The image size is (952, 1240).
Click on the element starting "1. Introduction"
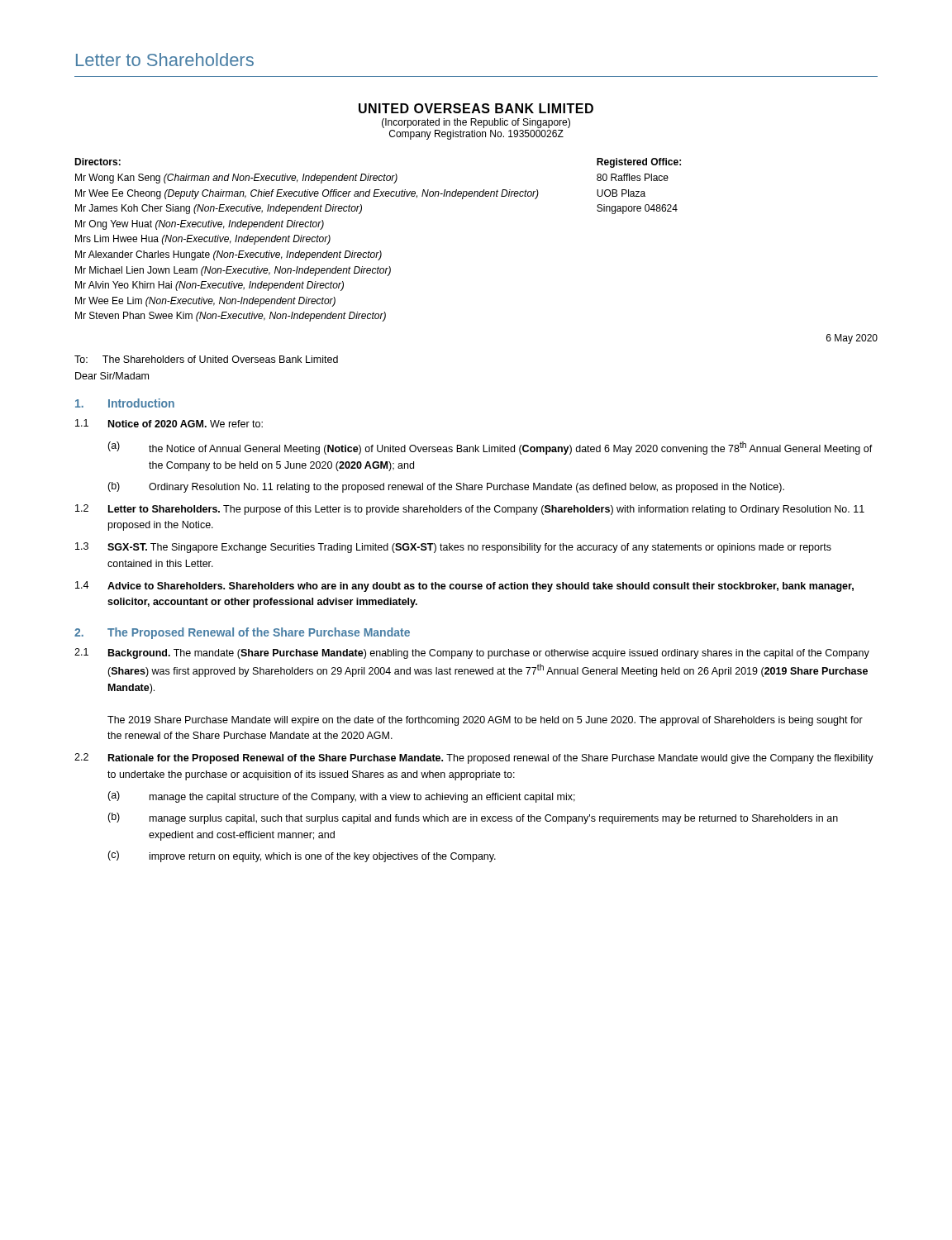(x=125, y=403)
